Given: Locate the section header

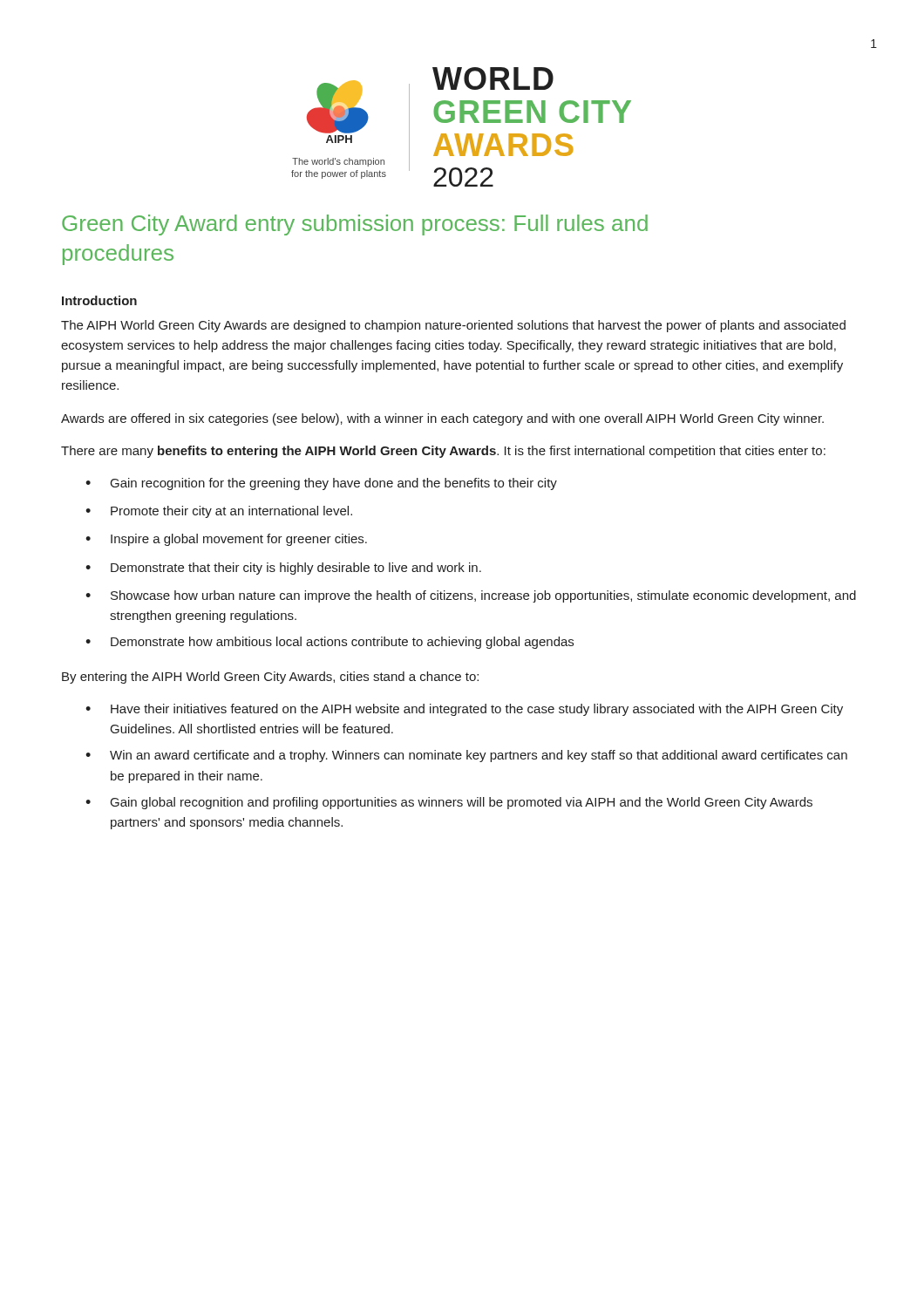Looking at the screenshot, I should [99, 300].
